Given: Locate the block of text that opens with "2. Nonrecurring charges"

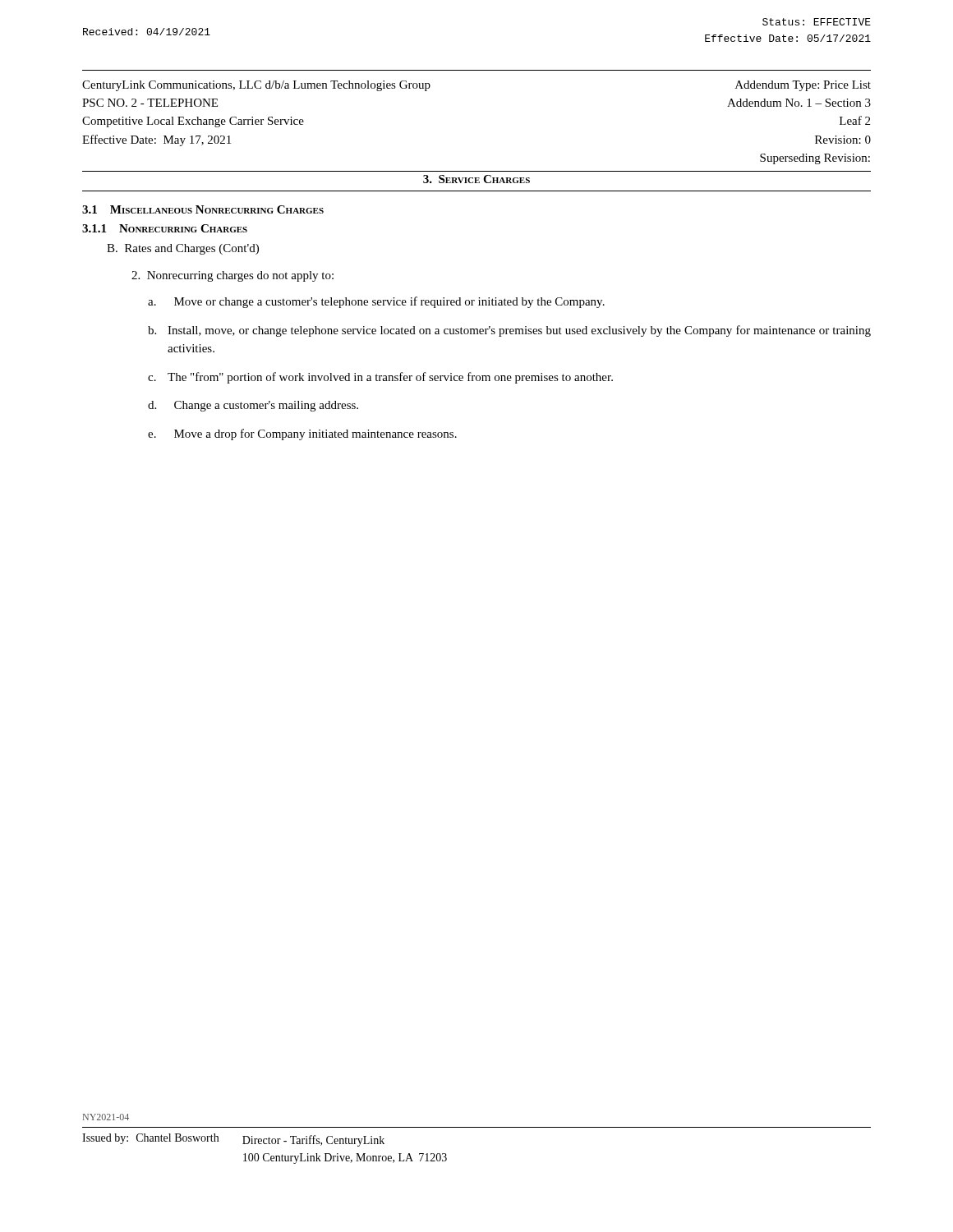Looking at the screenshot, I should pos(233,275).
